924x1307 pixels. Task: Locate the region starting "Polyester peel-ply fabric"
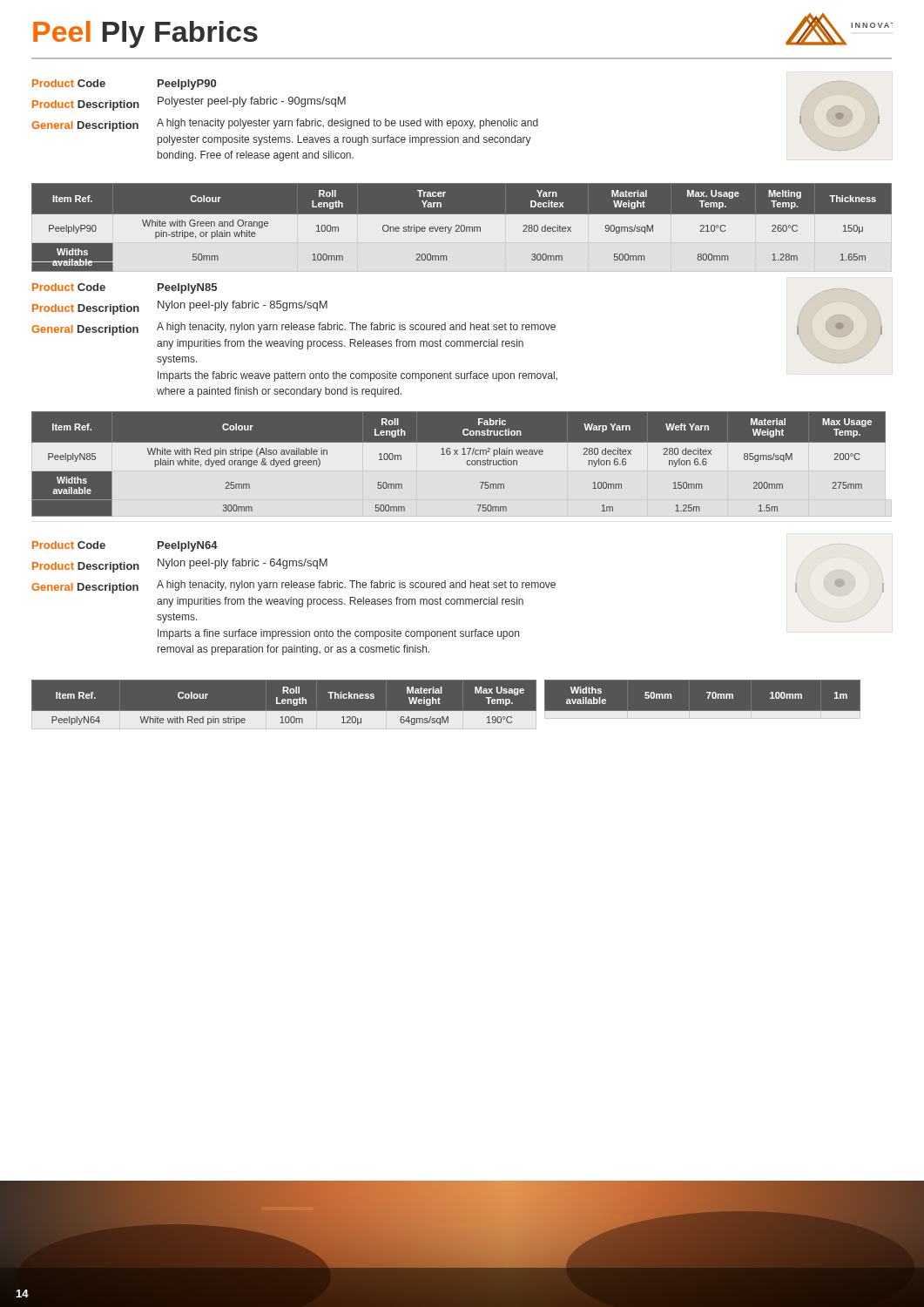pos(251,101)
